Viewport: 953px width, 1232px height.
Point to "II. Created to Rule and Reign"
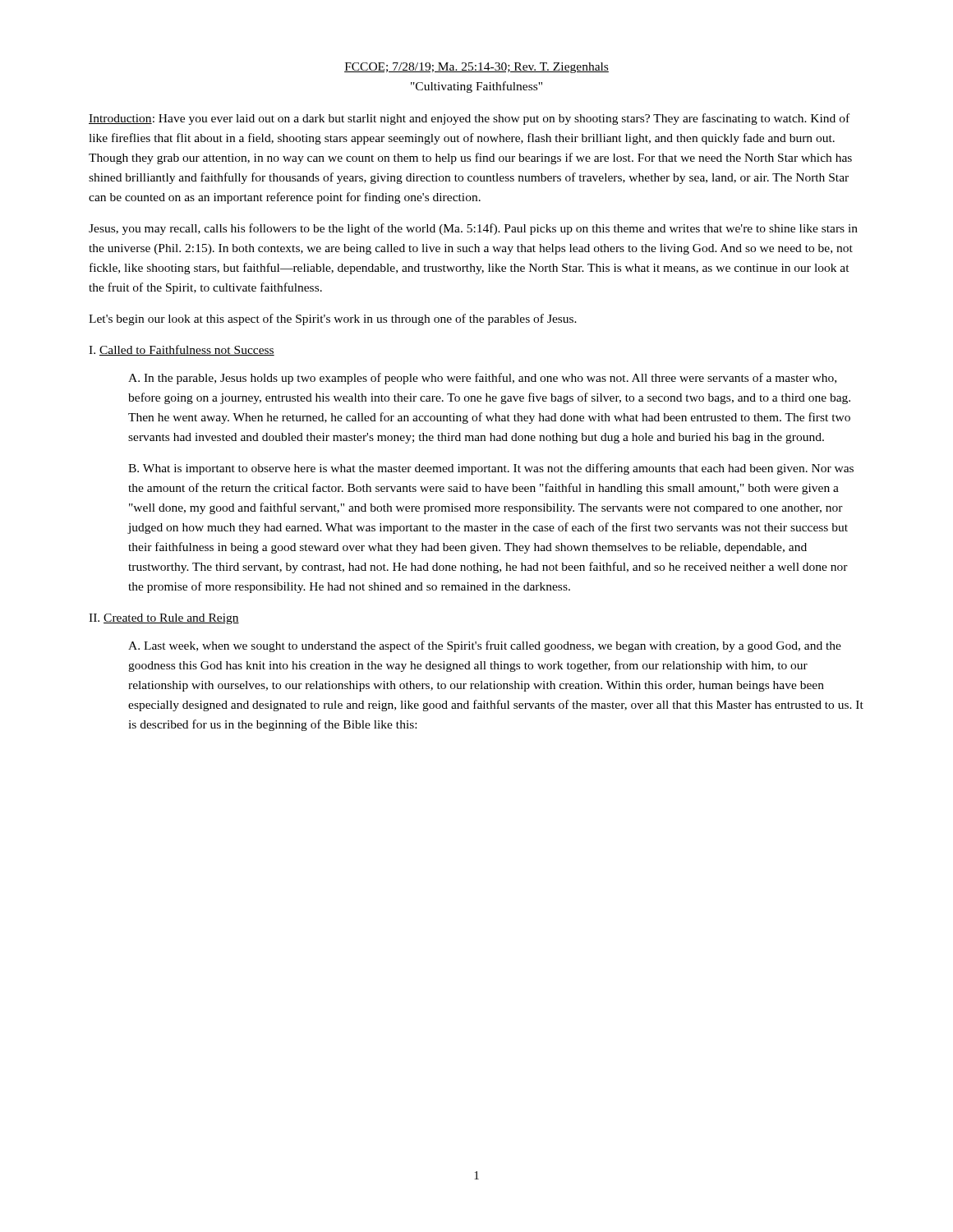164,618
